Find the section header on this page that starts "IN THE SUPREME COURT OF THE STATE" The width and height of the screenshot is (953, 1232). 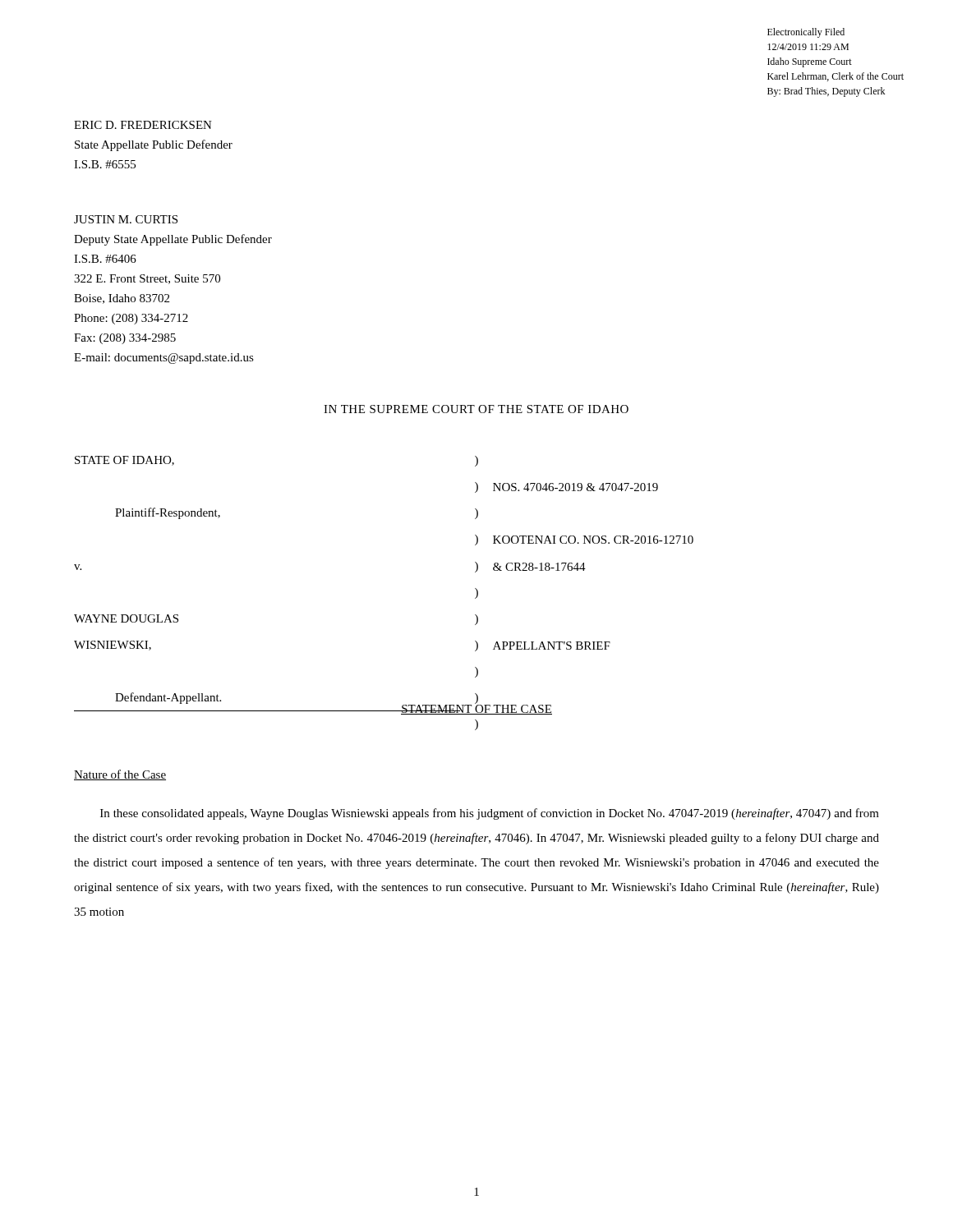point(476,409)
